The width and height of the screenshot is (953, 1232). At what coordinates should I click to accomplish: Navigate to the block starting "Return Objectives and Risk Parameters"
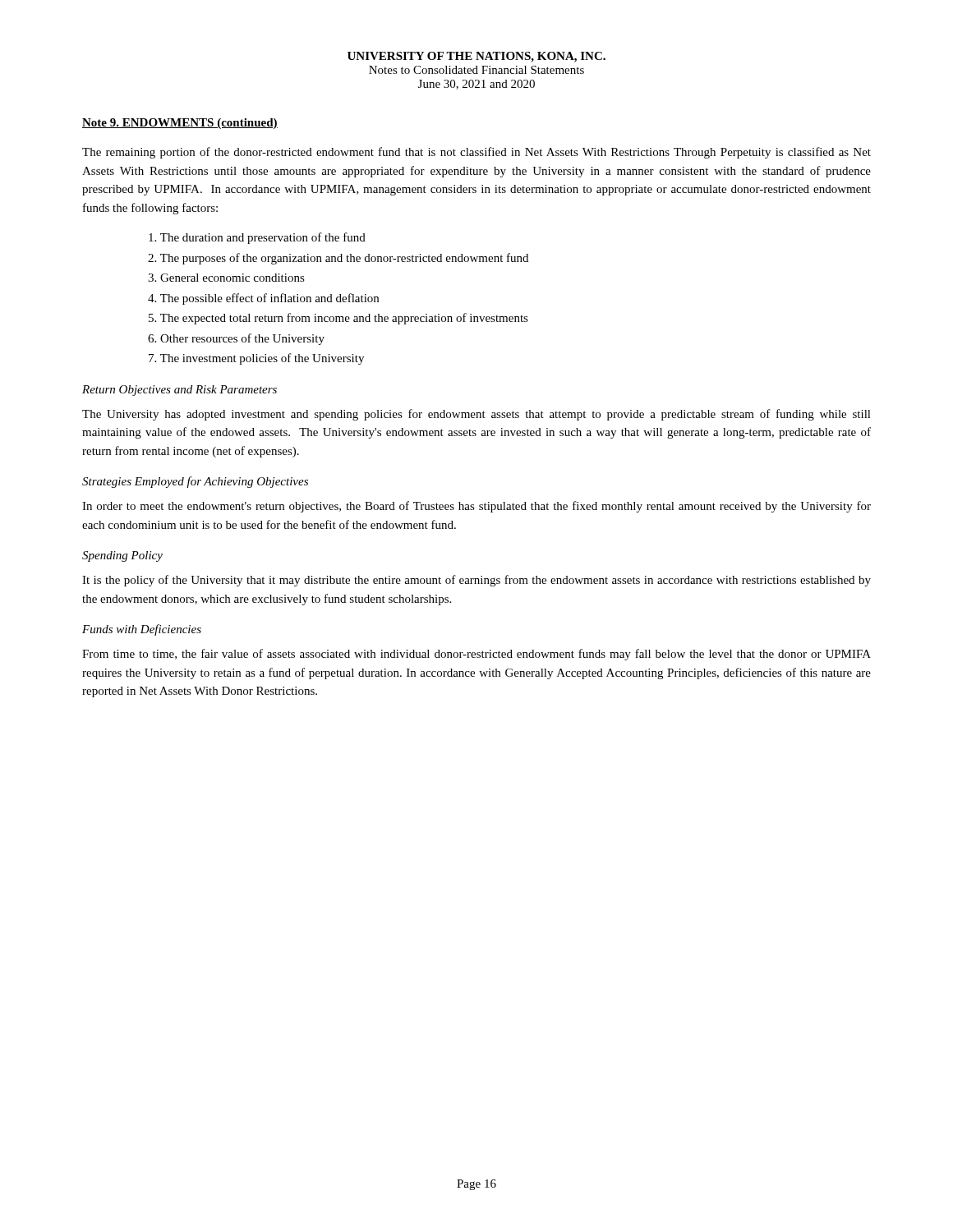[x=180, y=389]
